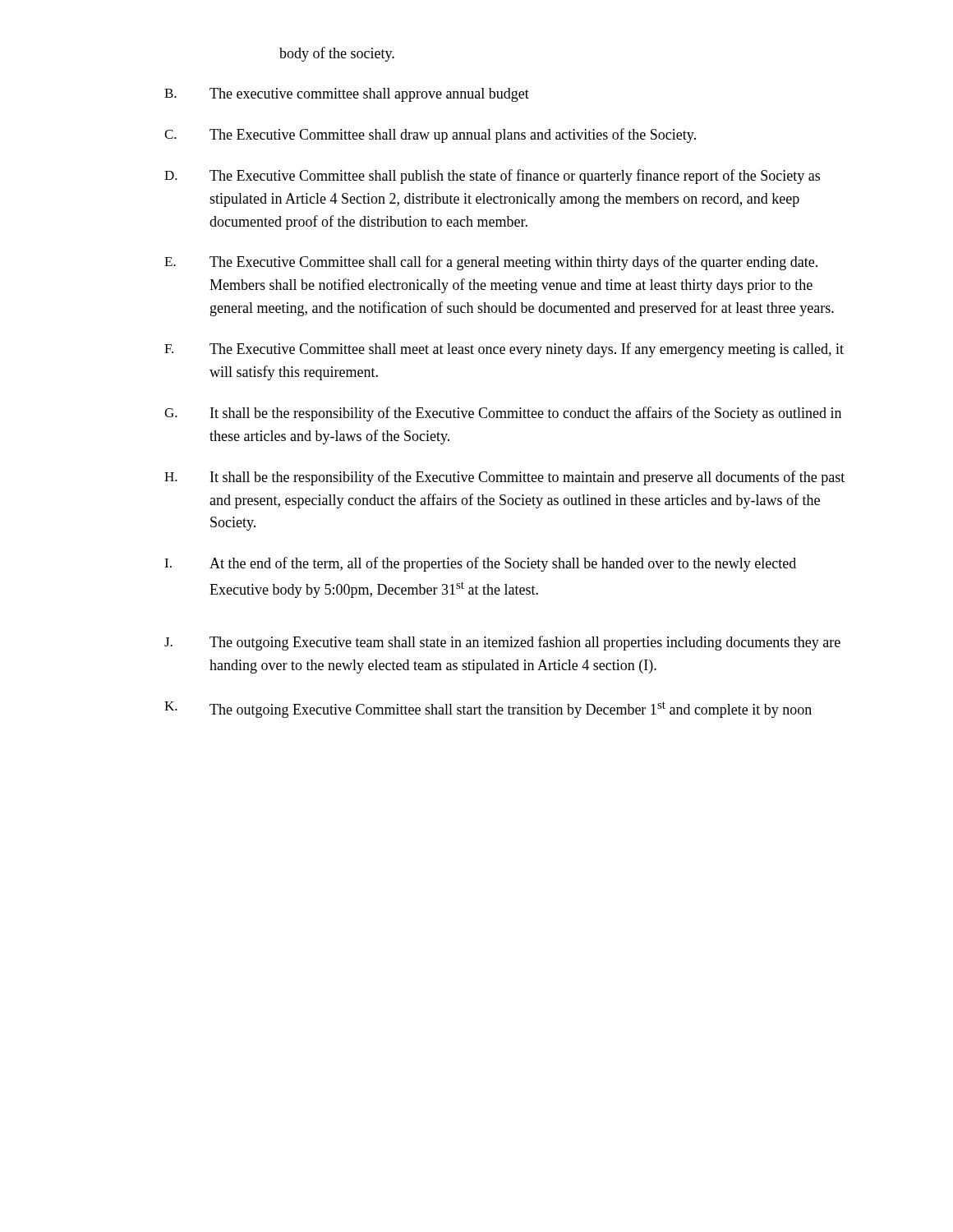This screenshot has width=953, height=1232.
Task: Find the passage starting "K. The outgoing Executive Committee shall start the"
Action: (x=509, y=709)
